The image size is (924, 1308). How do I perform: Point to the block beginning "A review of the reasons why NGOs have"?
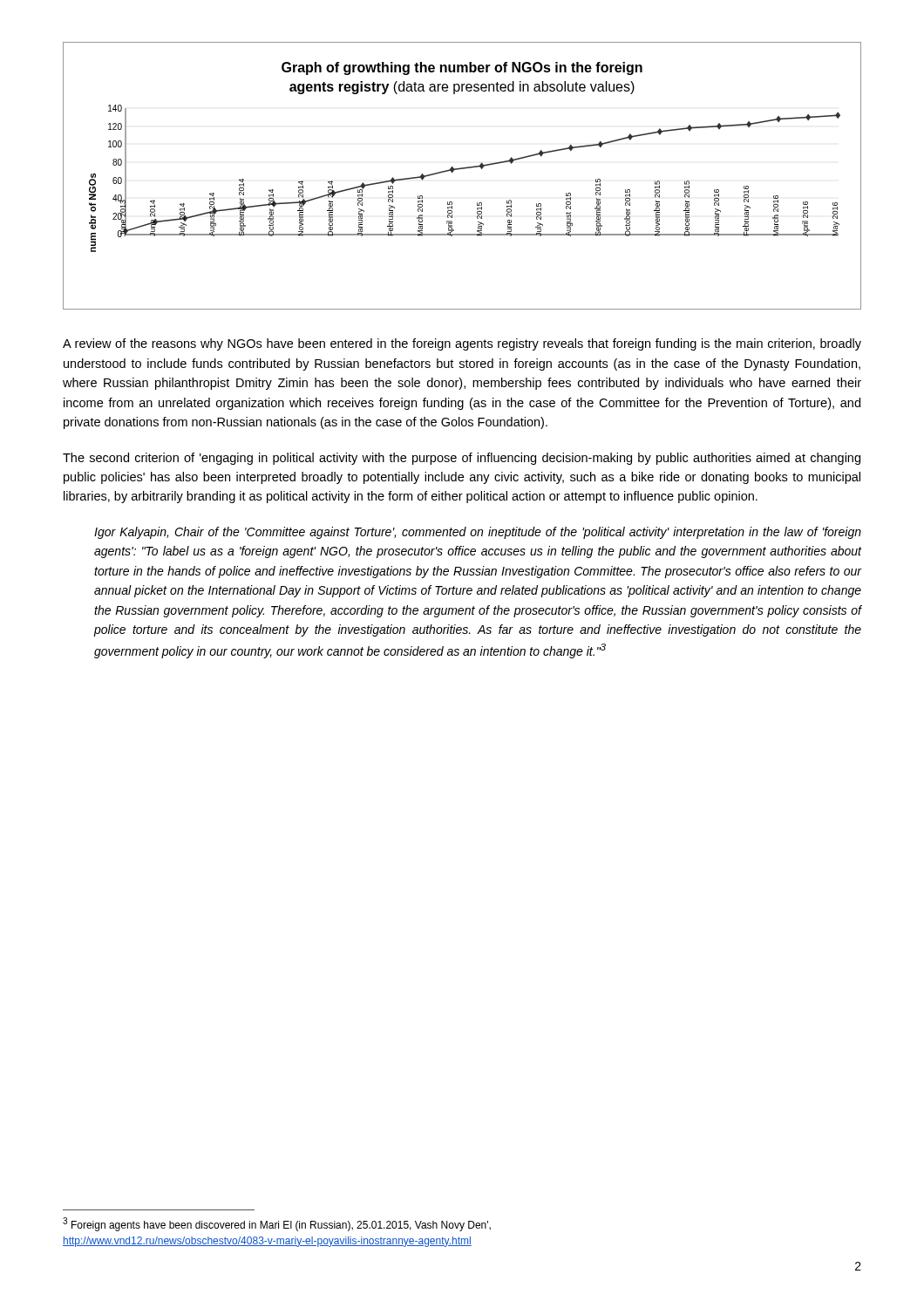(x=462, y=383)
